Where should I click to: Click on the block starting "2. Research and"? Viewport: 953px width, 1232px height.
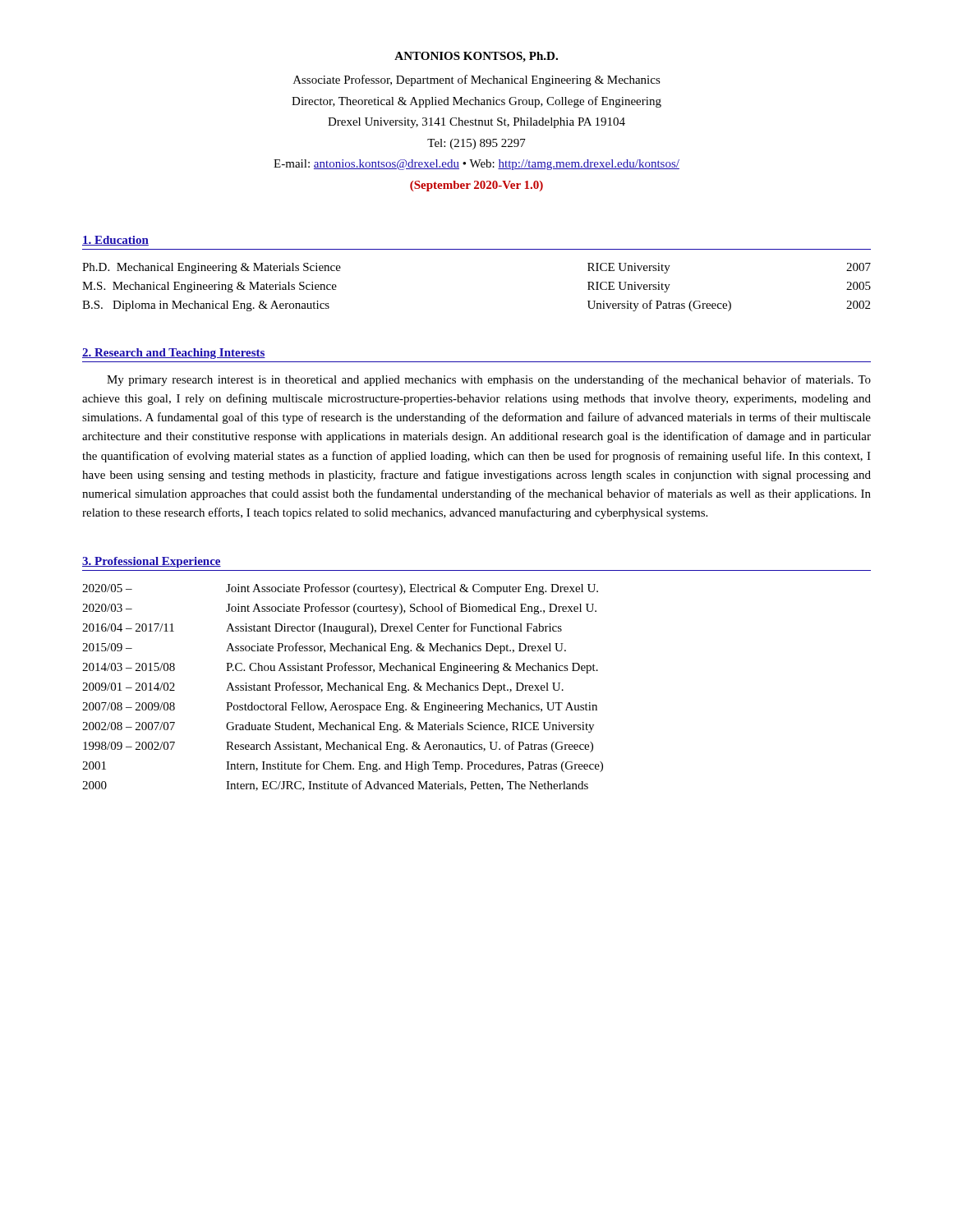(173, 352)
